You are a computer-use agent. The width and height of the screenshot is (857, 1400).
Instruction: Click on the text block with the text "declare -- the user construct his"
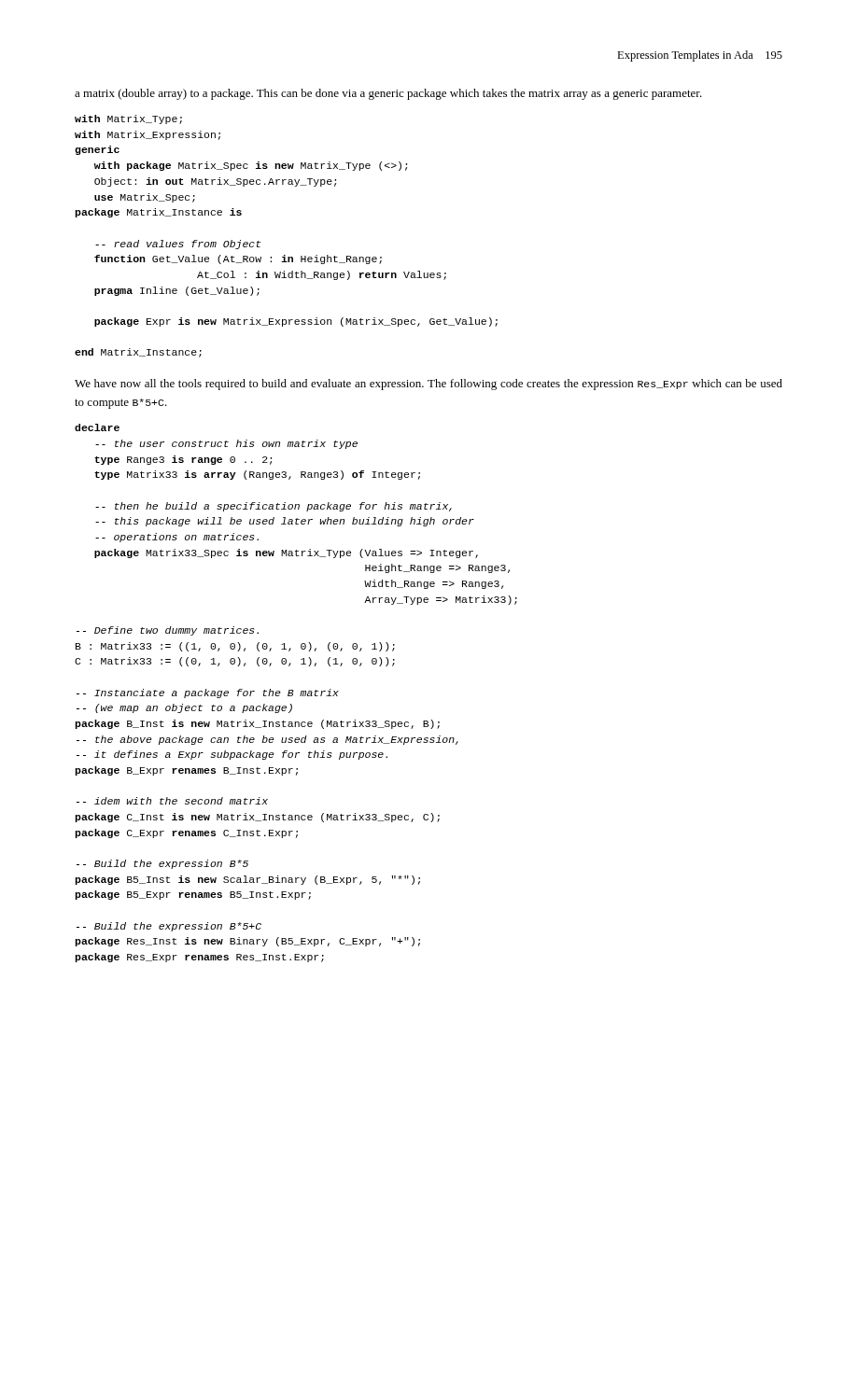pyautogui.click(x=297, y=693)
